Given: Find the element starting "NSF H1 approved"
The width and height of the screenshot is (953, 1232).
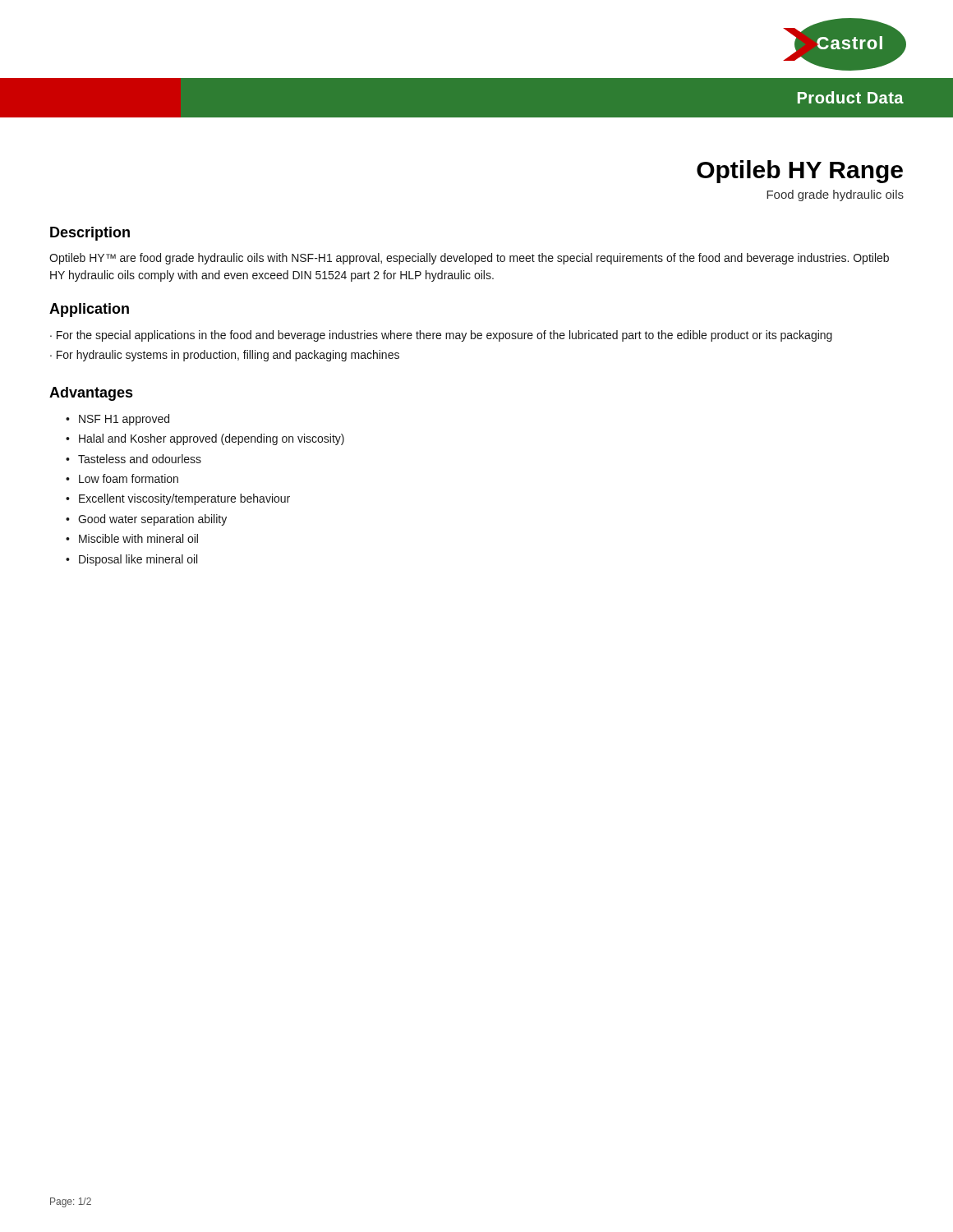Looking at the screenshot, I should coord(124,419).
